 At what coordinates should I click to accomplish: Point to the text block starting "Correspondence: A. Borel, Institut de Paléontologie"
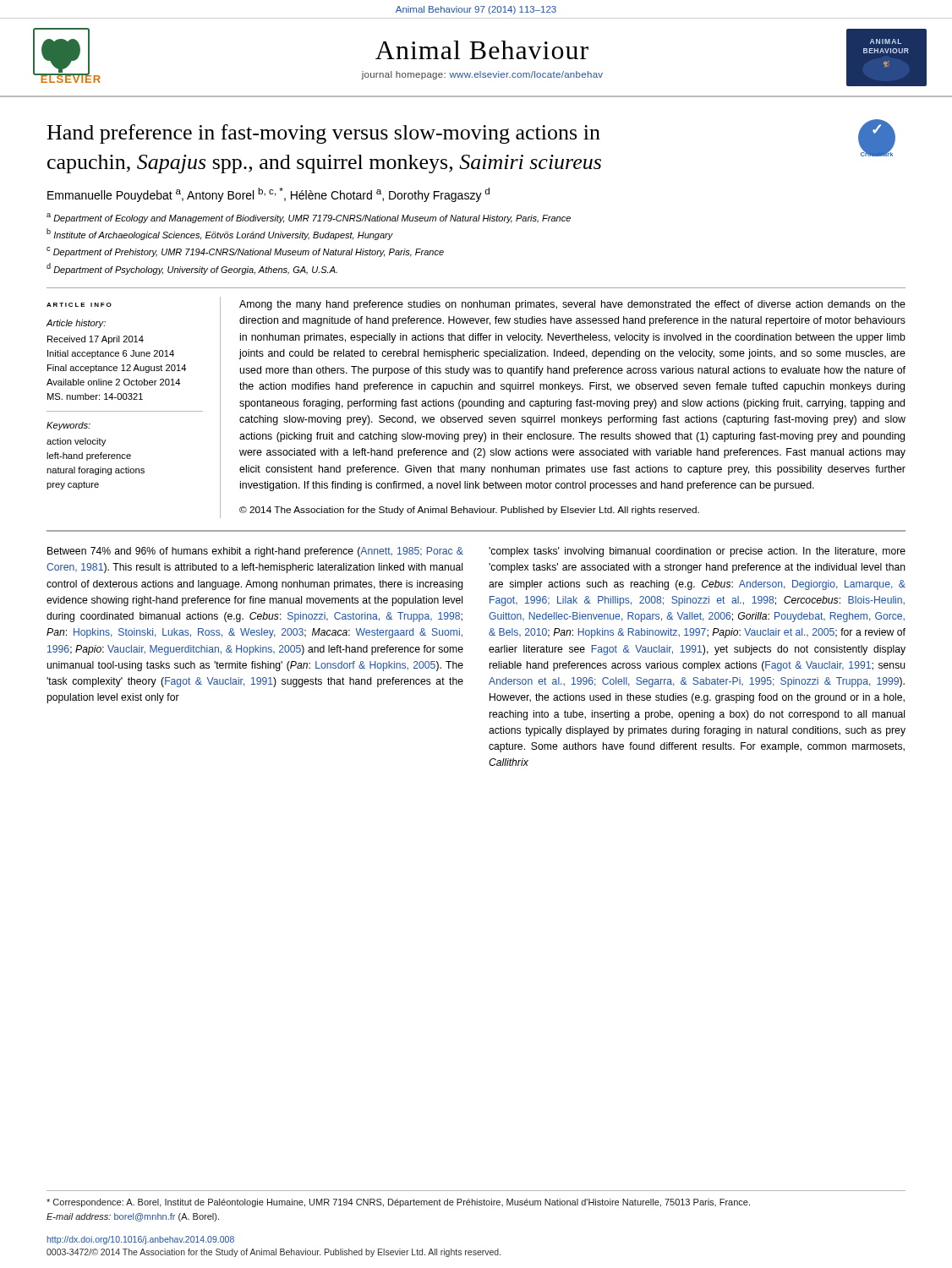(x=476, y=1210)
